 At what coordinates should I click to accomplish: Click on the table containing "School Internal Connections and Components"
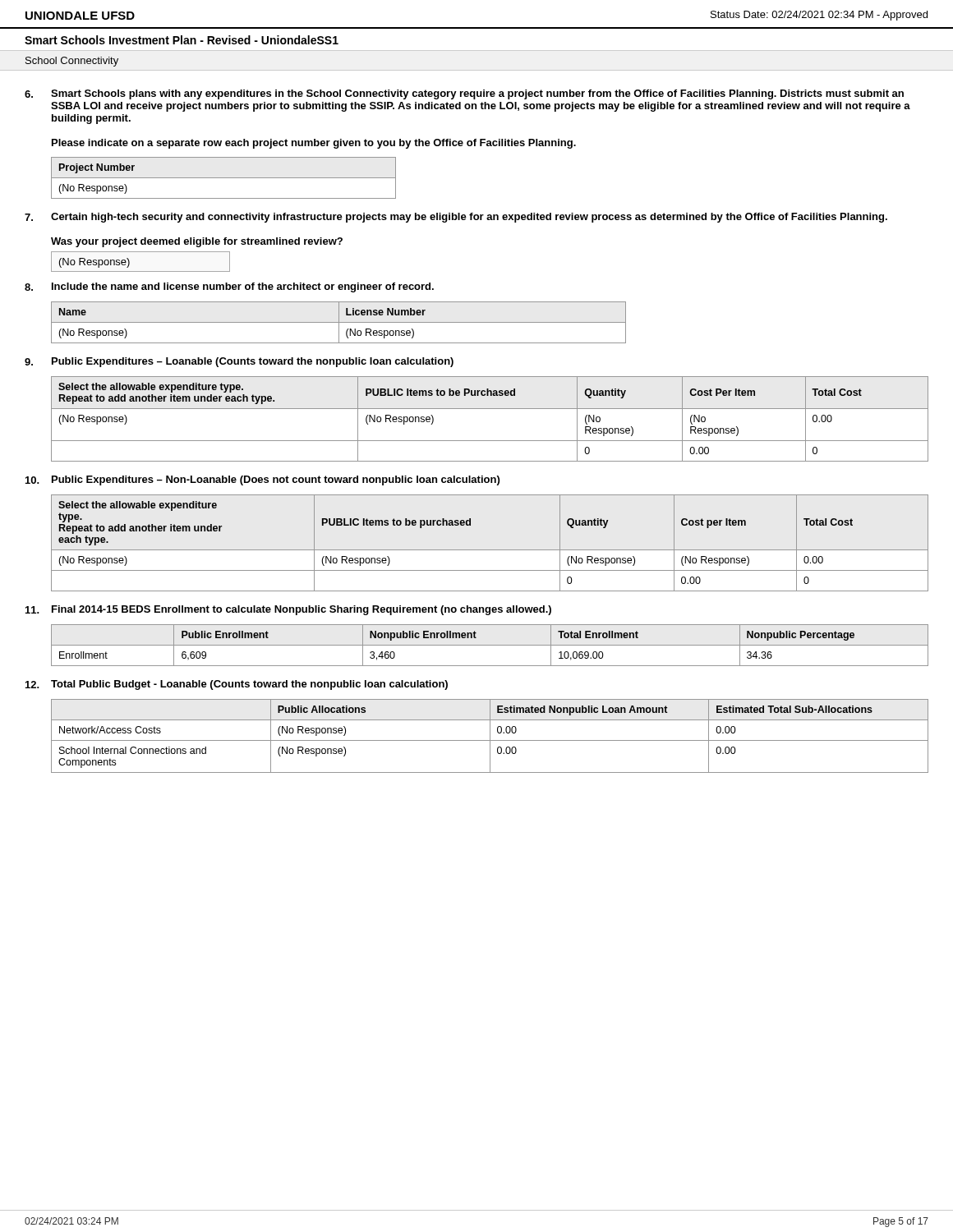coord(490,736)
